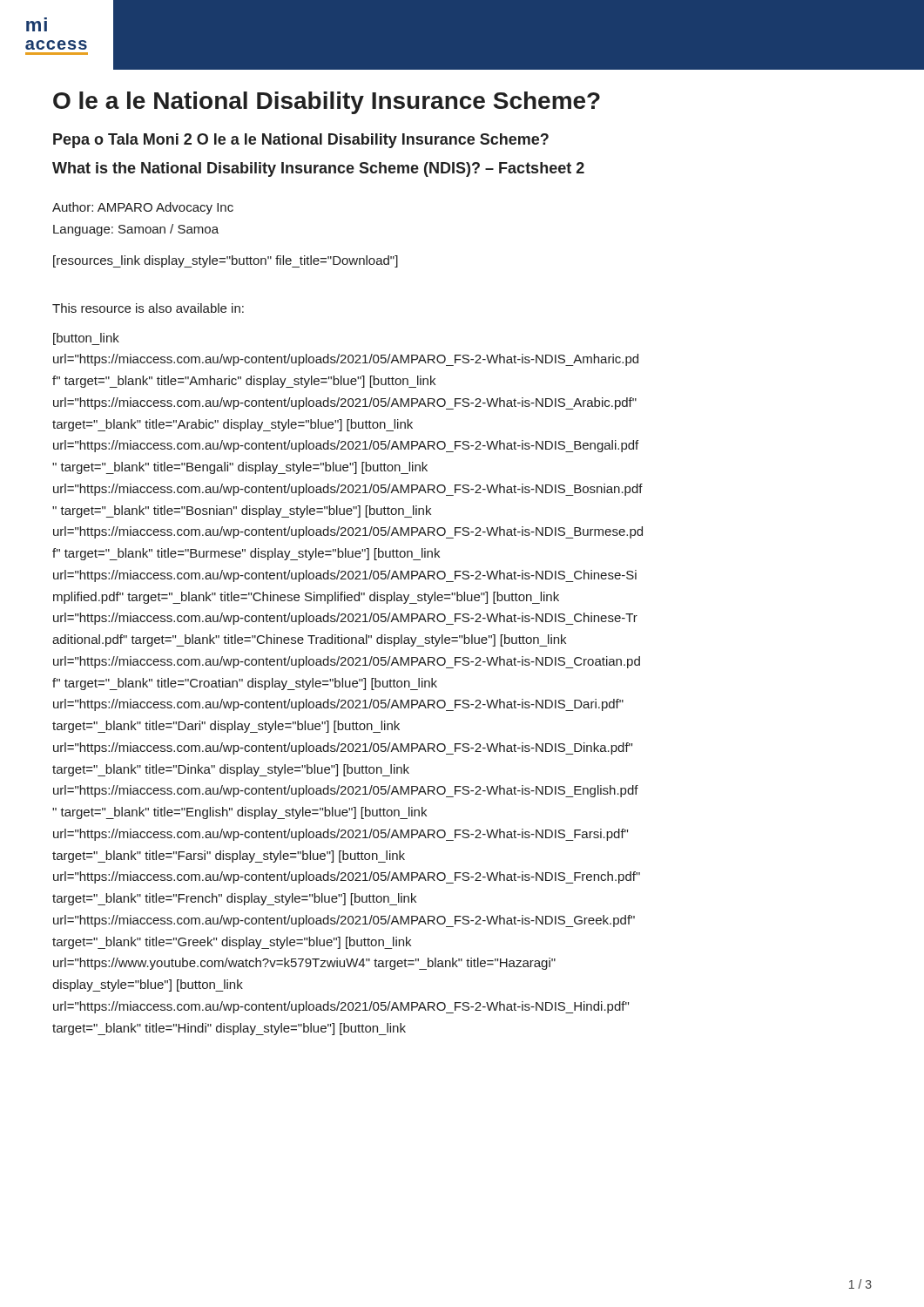Viewport: 924px width, 1307px height.
Task: Locate the text "This resource is also available in:"
Action: (x=148, y=308)
